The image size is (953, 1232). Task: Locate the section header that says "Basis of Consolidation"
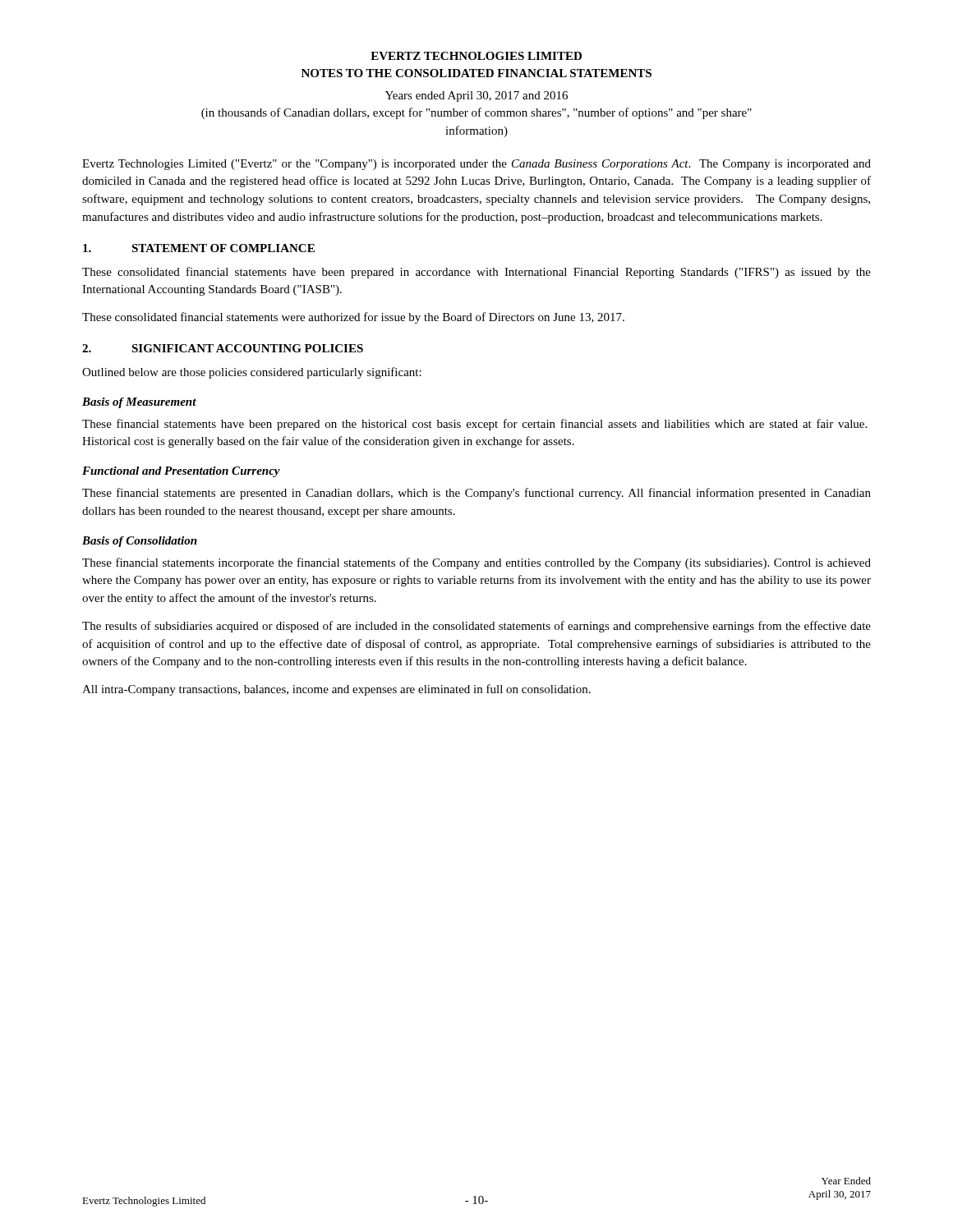[x=140, y=540]
